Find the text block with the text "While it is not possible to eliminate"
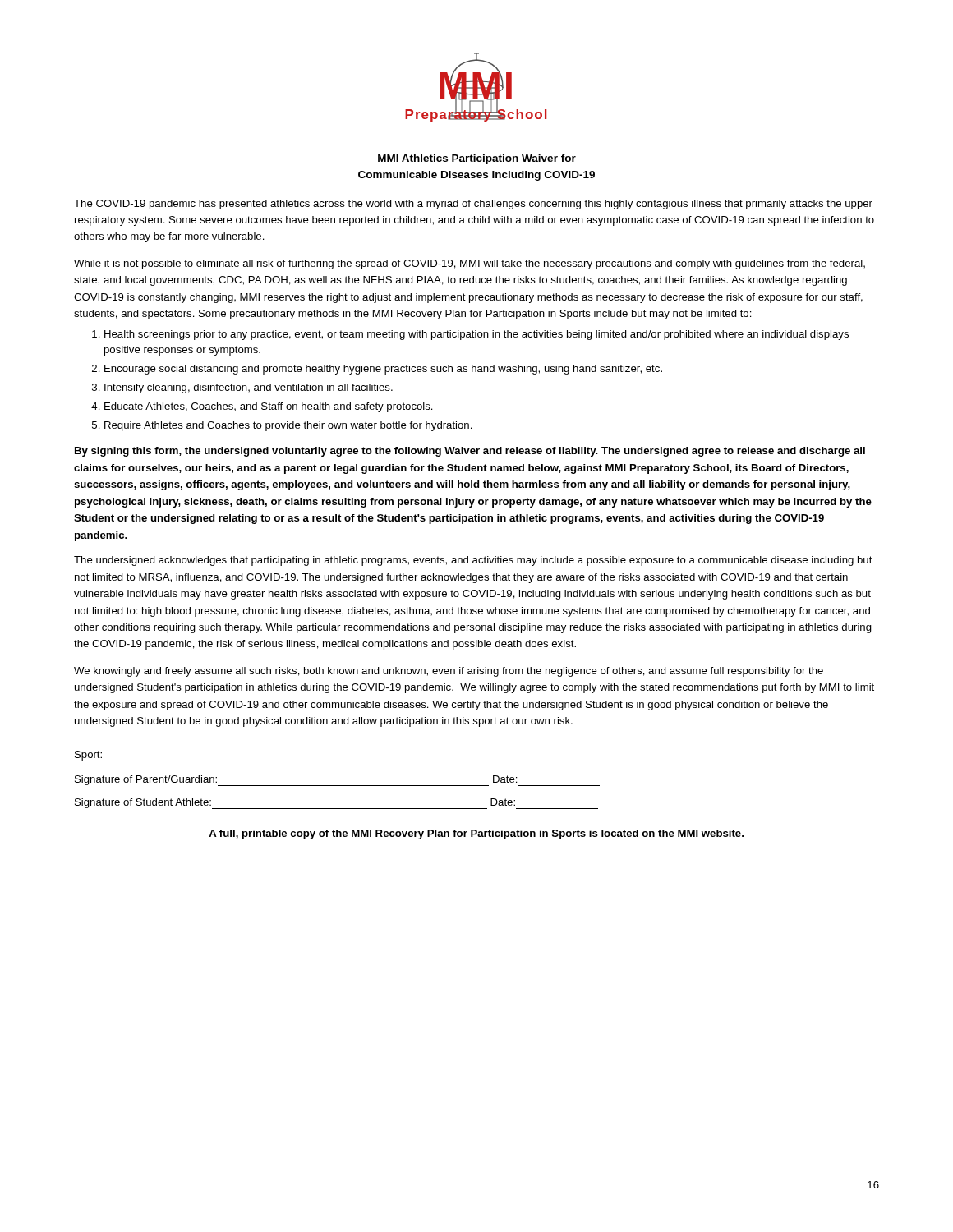The width and height of the screenshot is (953, 1232). [470, 288]
